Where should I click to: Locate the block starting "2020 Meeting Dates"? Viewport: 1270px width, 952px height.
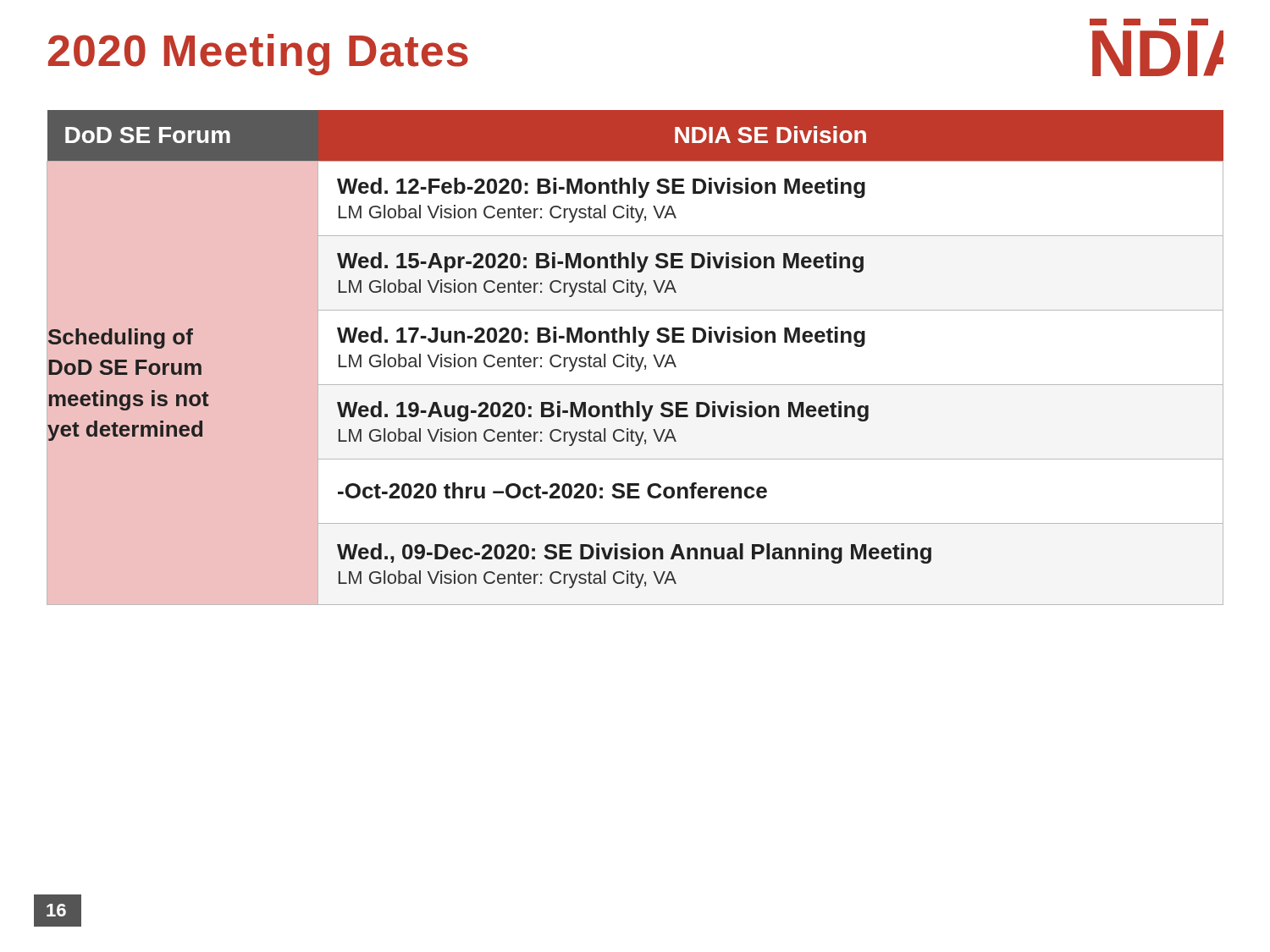pos(259,51)
